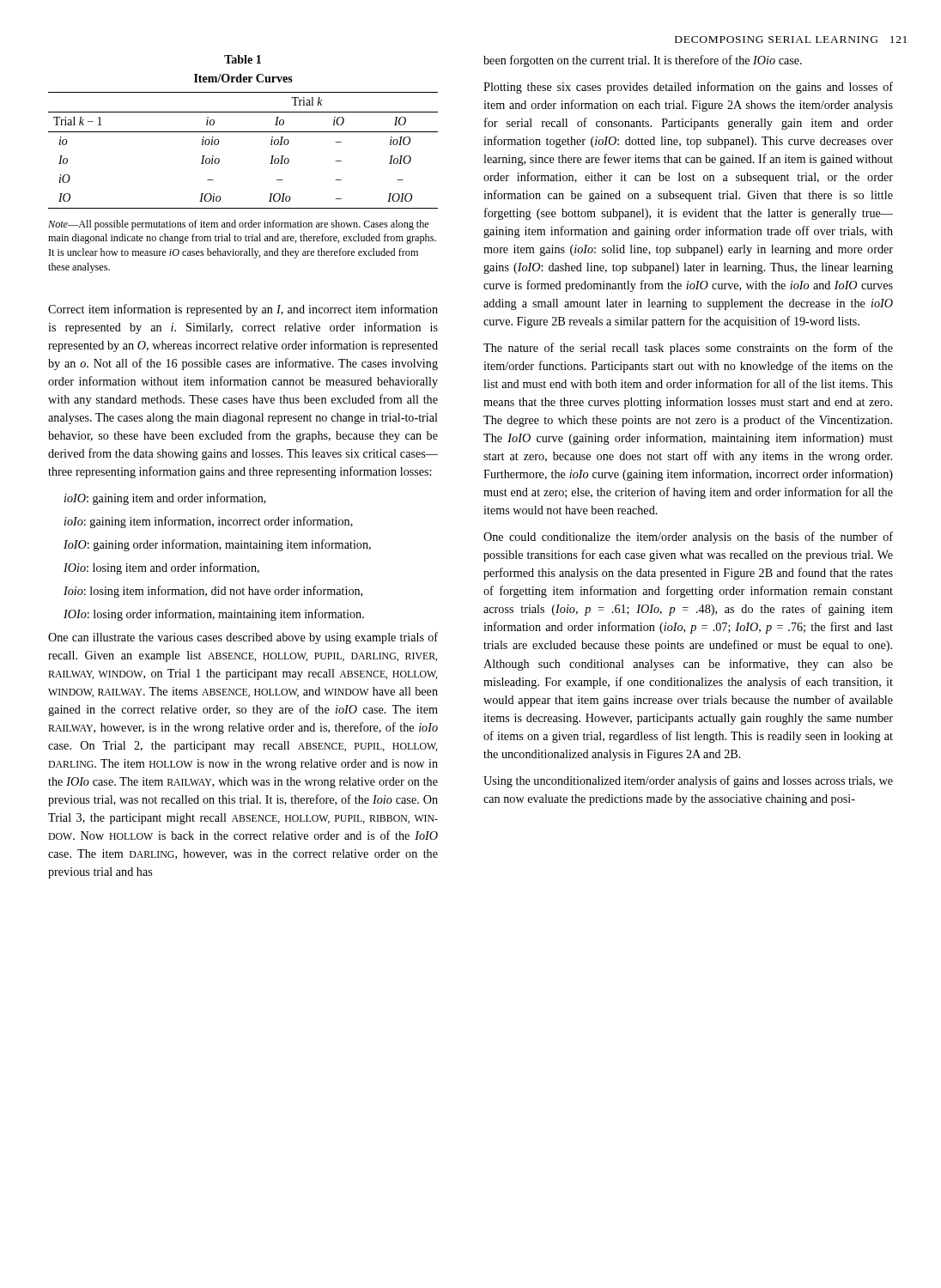This screenshot has width=941, height=1288.
Task: Find the table that mentions "Trial k"
Action: coord(243,130)
